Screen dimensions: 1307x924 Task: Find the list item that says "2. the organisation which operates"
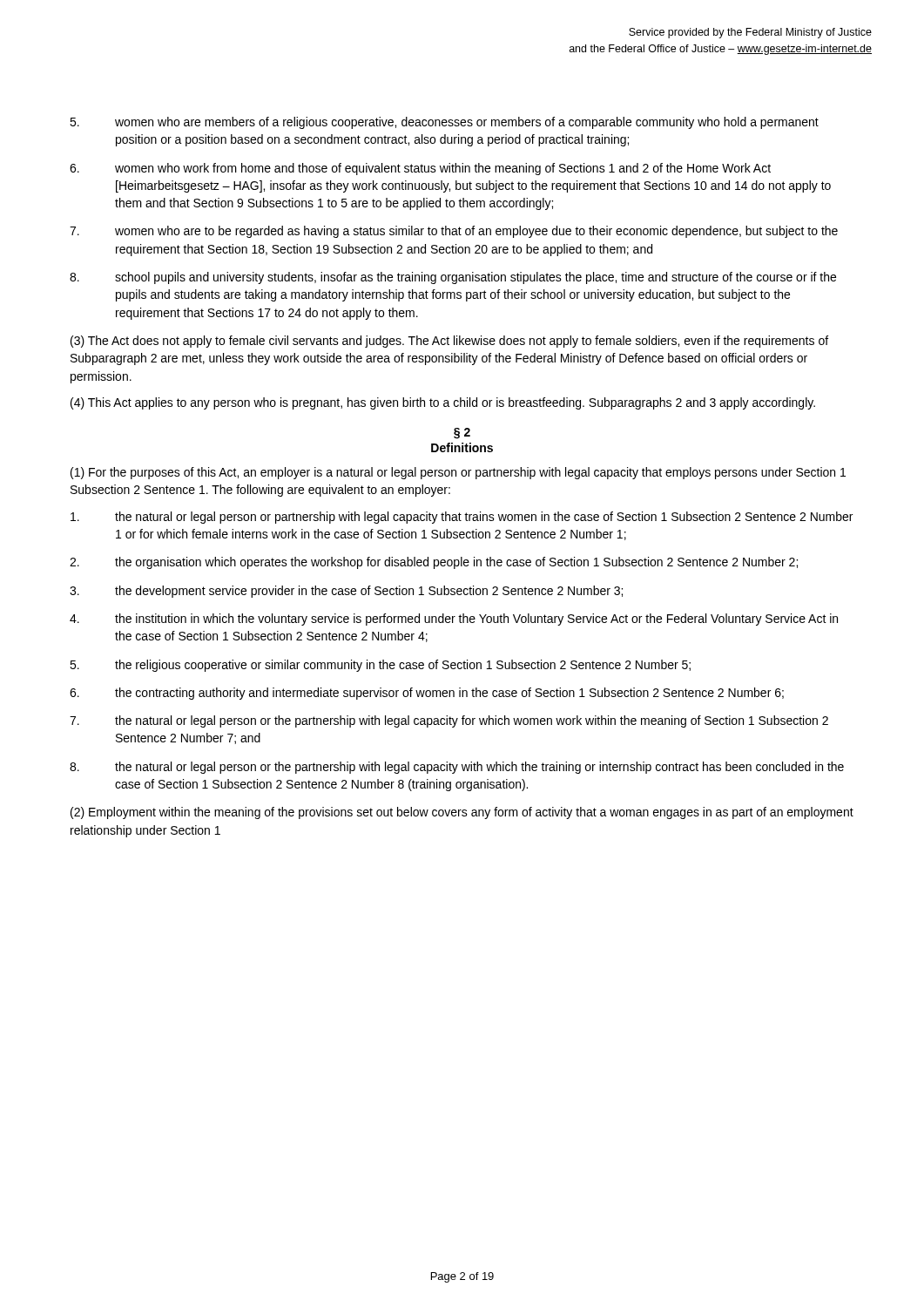pyautogui.click(x=462, y=562)
